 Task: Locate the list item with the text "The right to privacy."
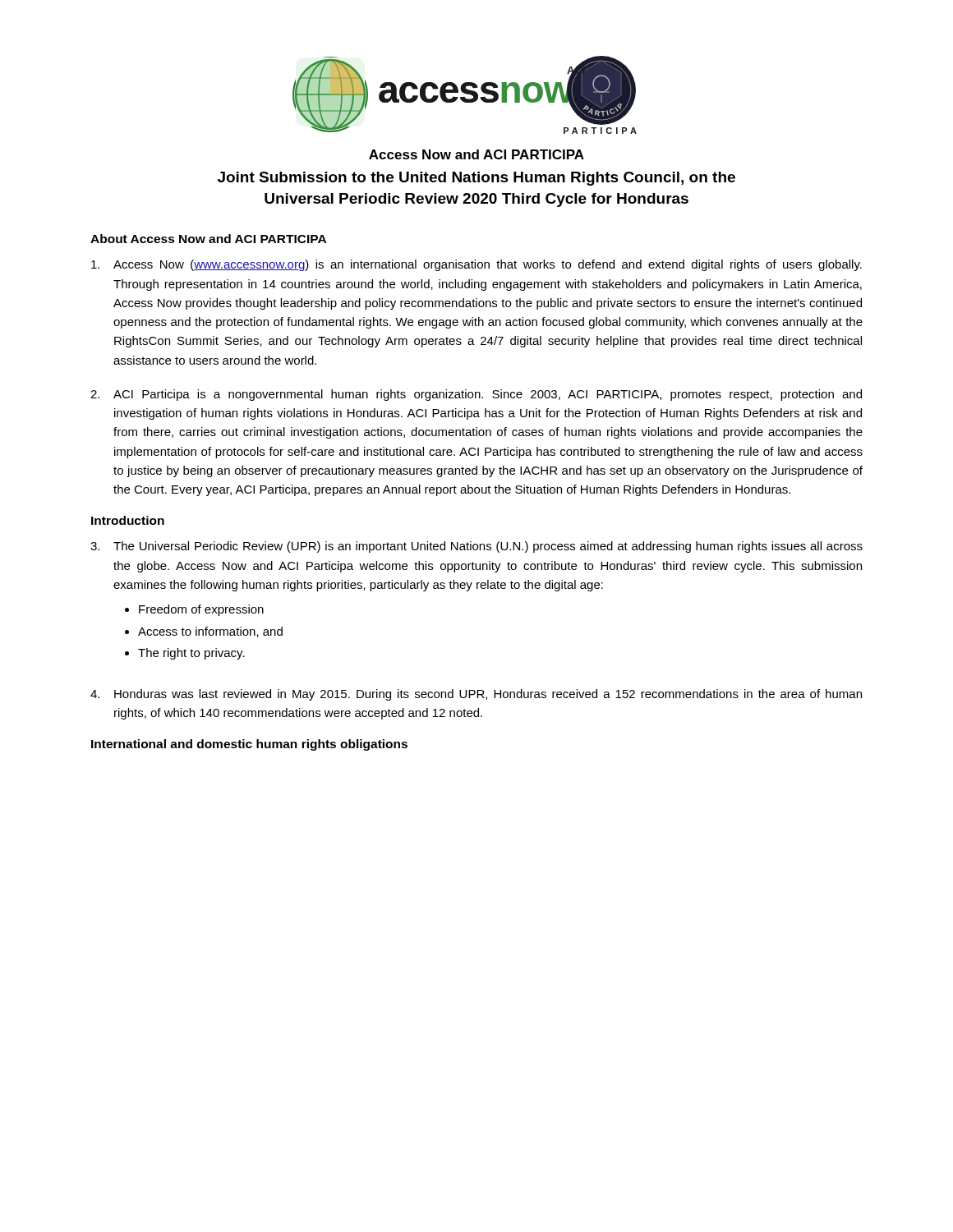pyautogui.click(x=192, y=653)
